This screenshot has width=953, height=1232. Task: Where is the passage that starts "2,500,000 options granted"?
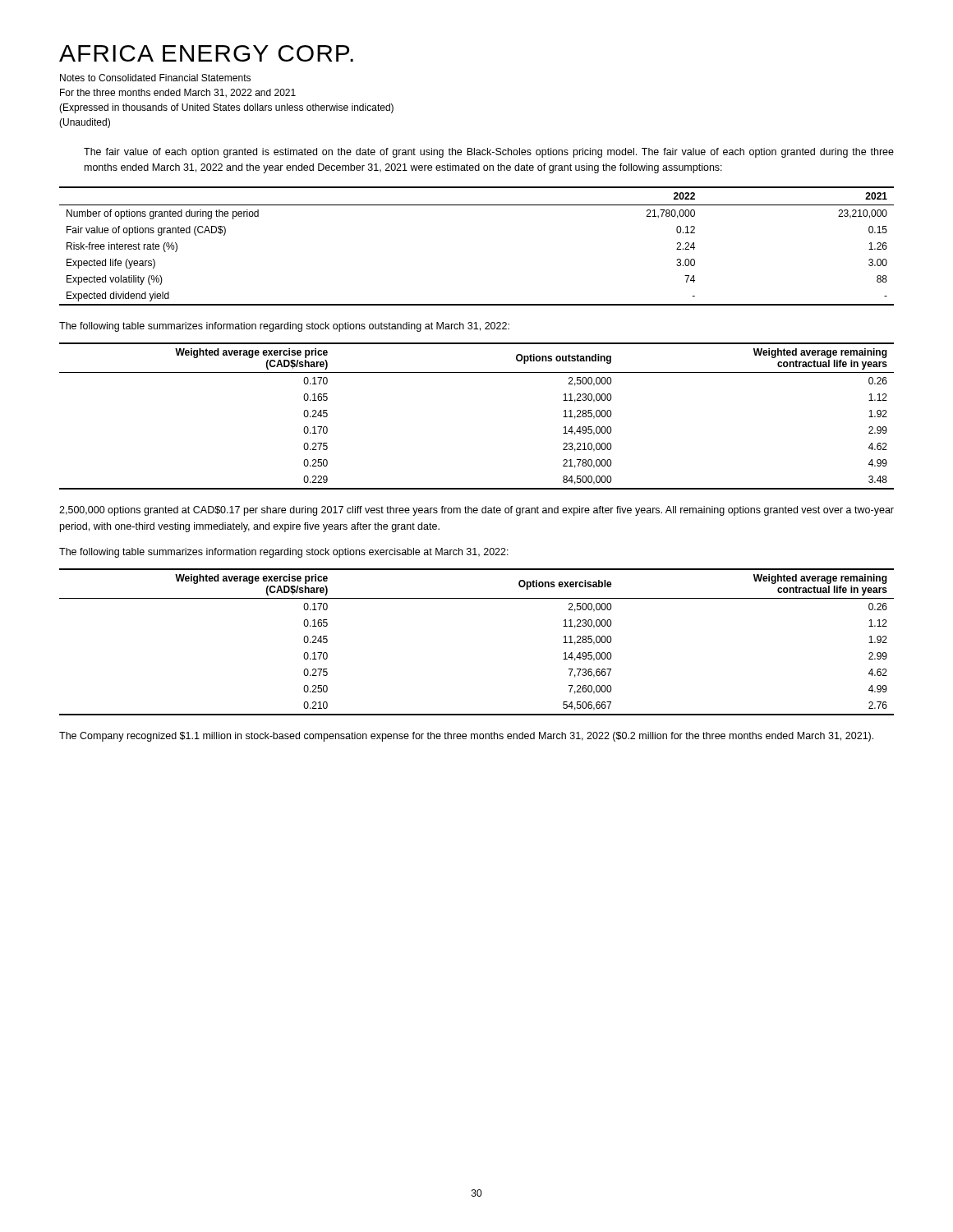coord(476,518)
